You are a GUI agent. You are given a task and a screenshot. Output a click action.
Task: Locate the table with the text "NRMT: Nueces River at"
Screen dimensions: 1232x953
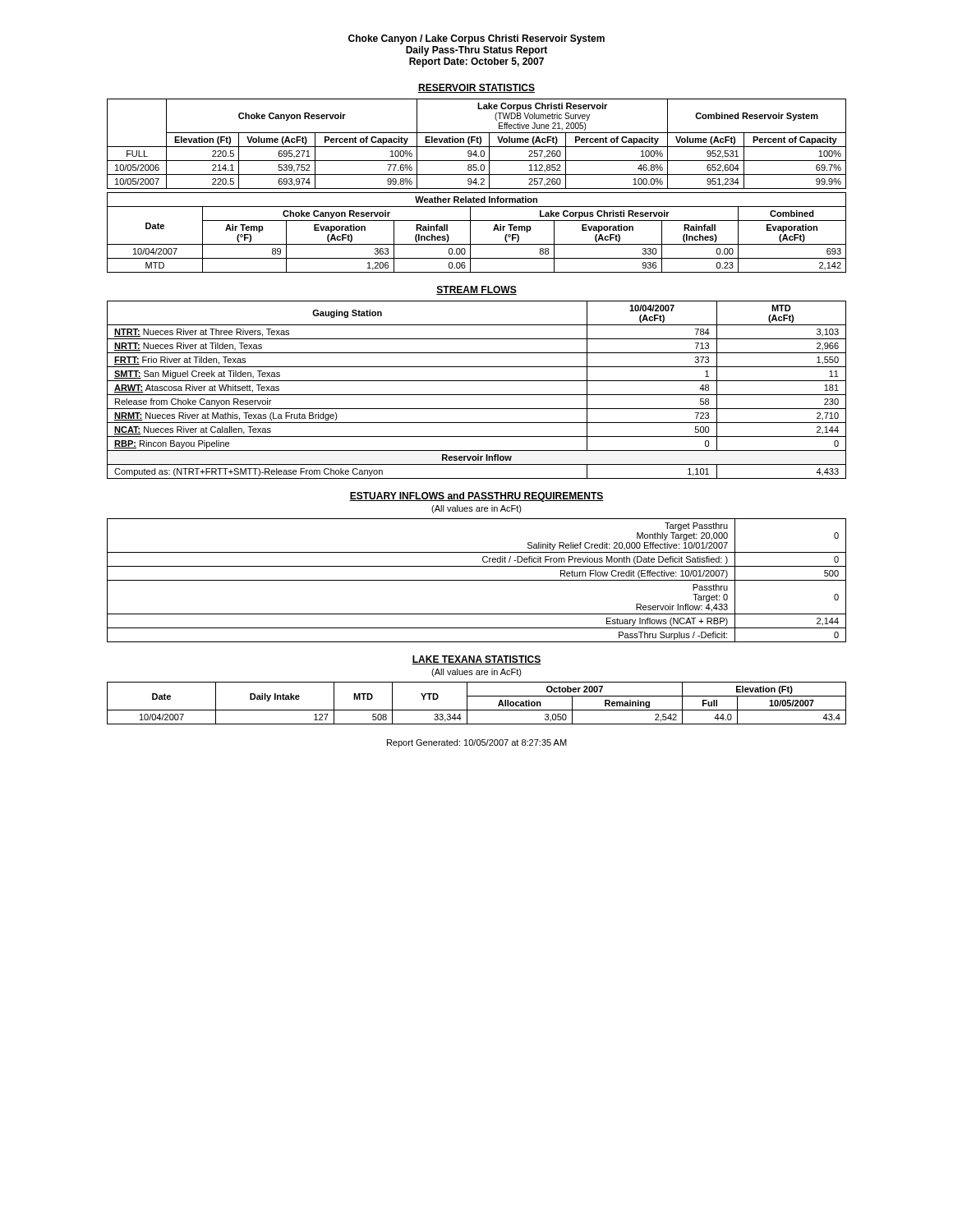pyautogui.click(x=476, y=390)
